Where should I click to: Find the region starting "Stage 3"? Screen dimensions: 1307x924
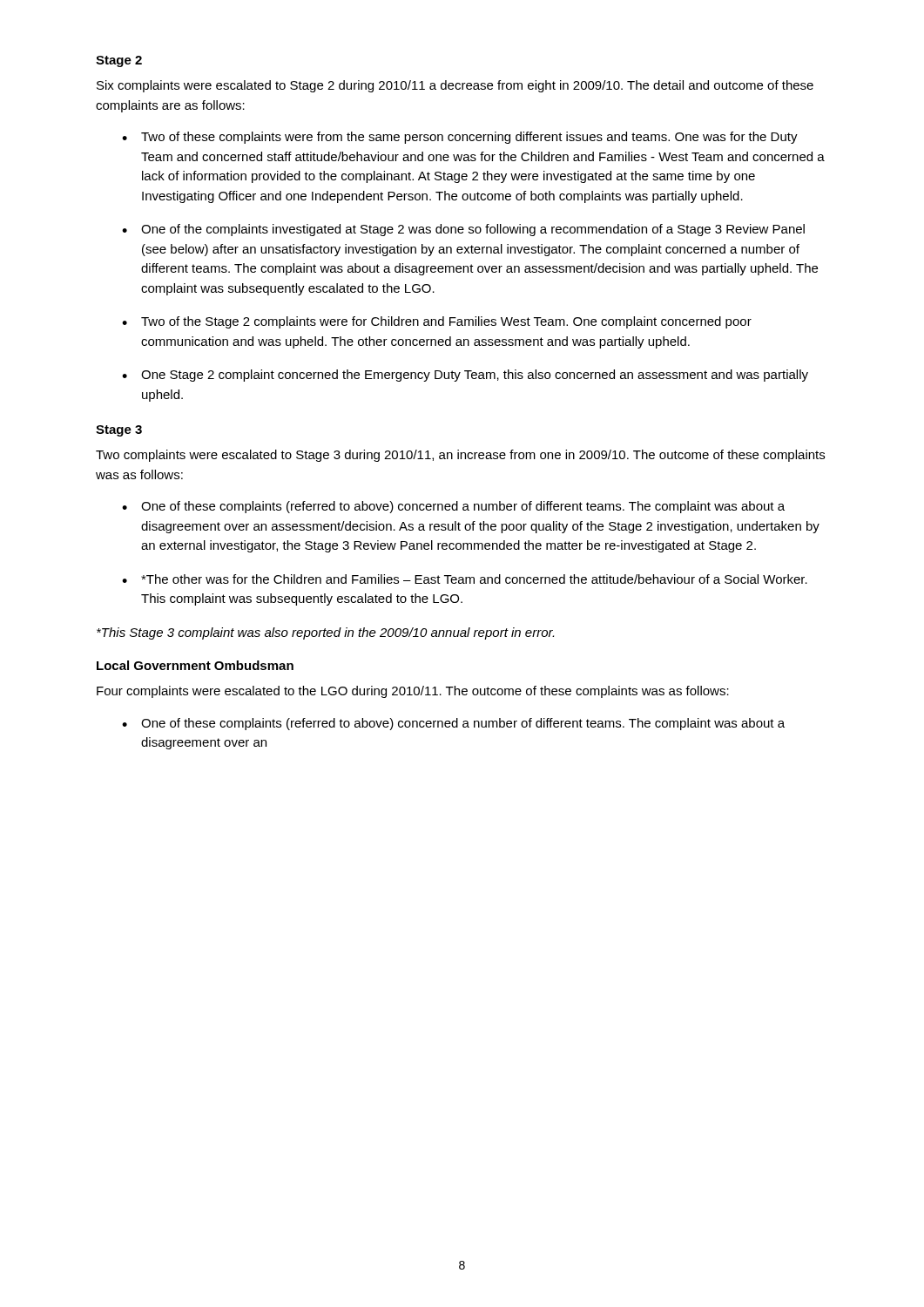click(x=119, y=429)
